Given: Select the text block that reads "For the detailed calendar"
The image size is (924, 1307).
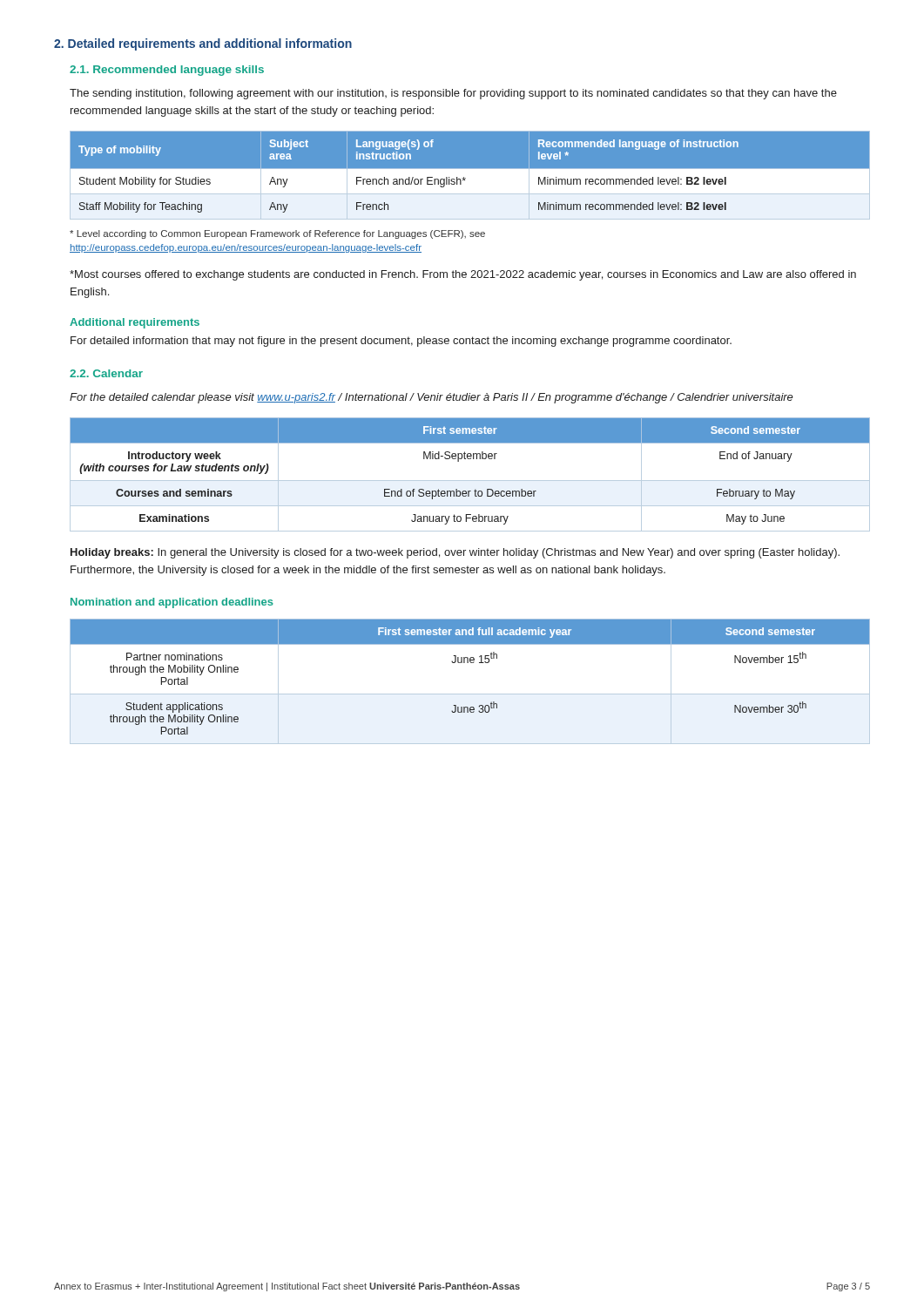Looking at the screenshot, I should point(431,396).
